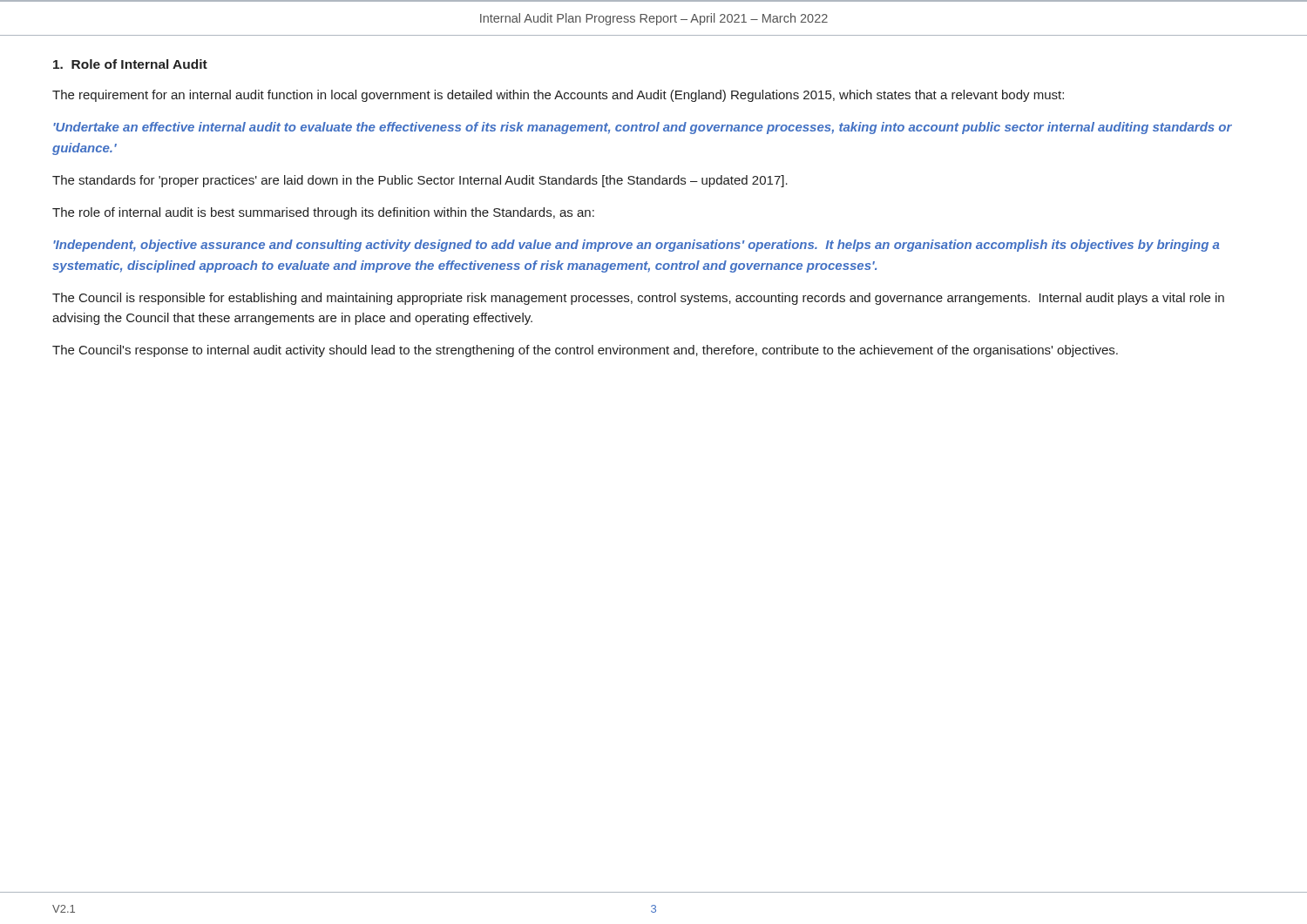This screenshot has height=924, width=1307.
Task: Select the region starting "The Council's response to internal audit activity"
Action: coord(586,350)
